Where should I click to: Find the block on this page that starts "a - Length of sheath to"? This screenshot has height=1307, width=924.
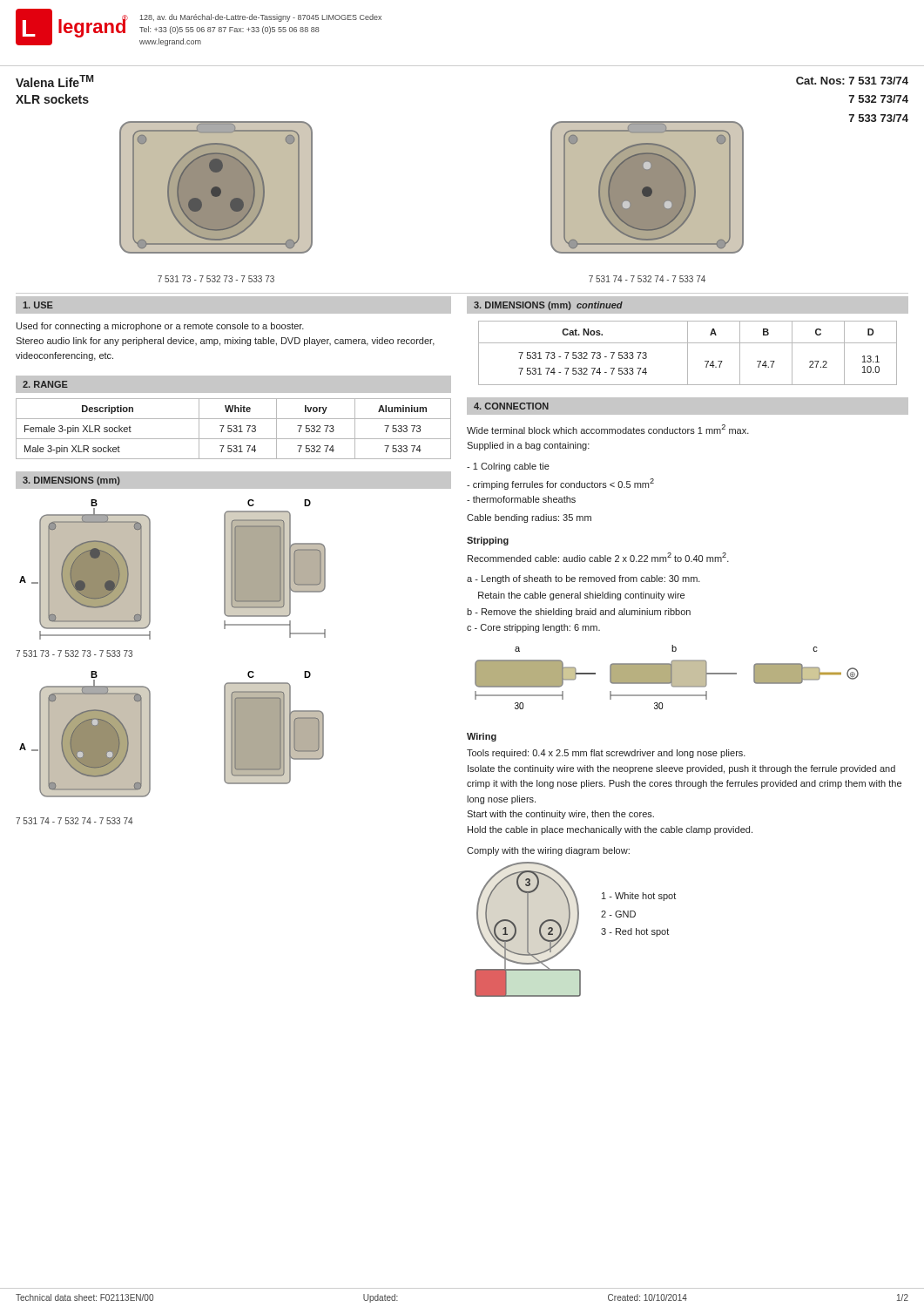(x=584, y=587)
